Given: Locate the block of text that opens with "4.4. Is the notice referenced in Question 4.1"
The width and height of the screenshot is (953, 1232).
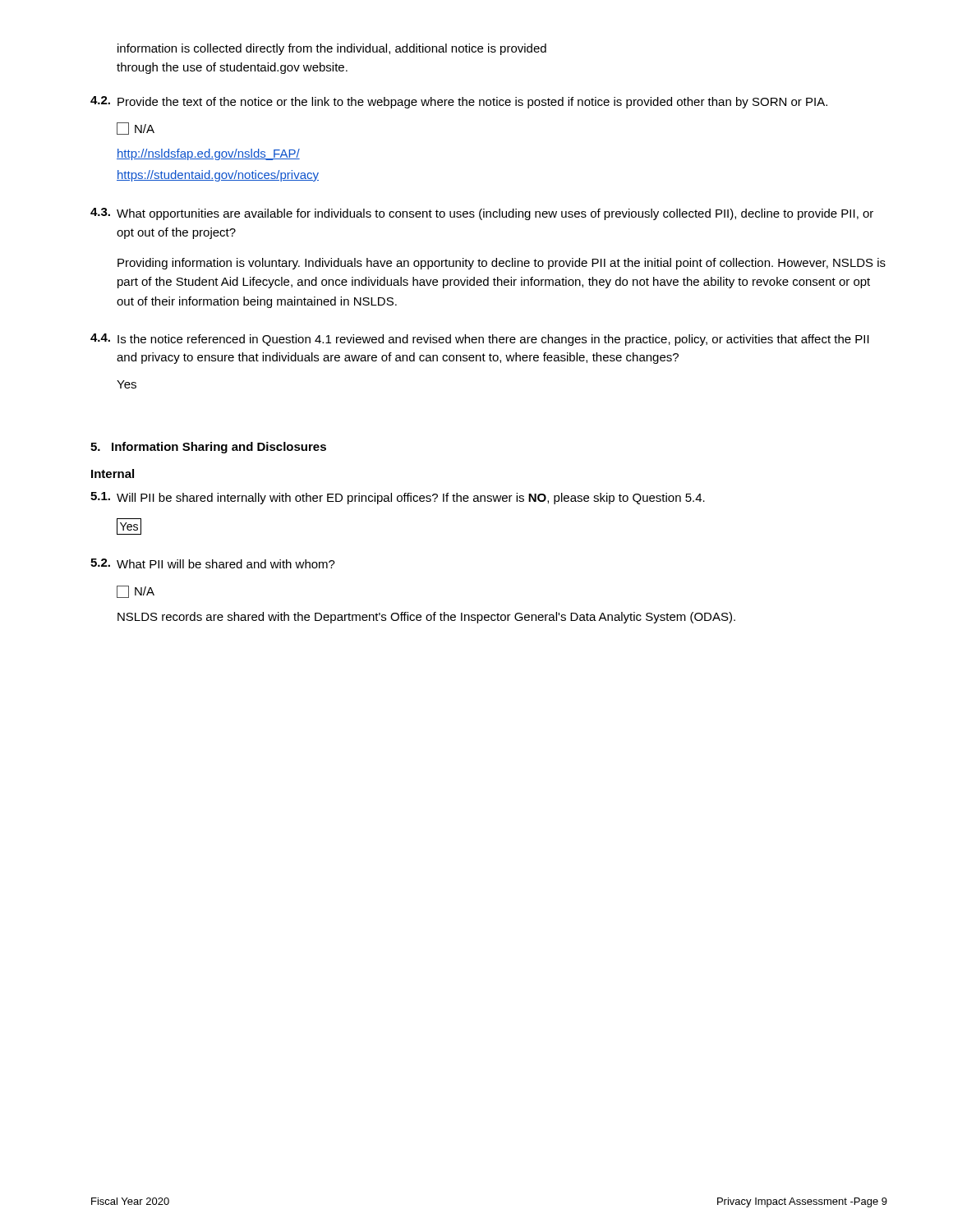Looking at the screenshot, I should click(489, 362).
